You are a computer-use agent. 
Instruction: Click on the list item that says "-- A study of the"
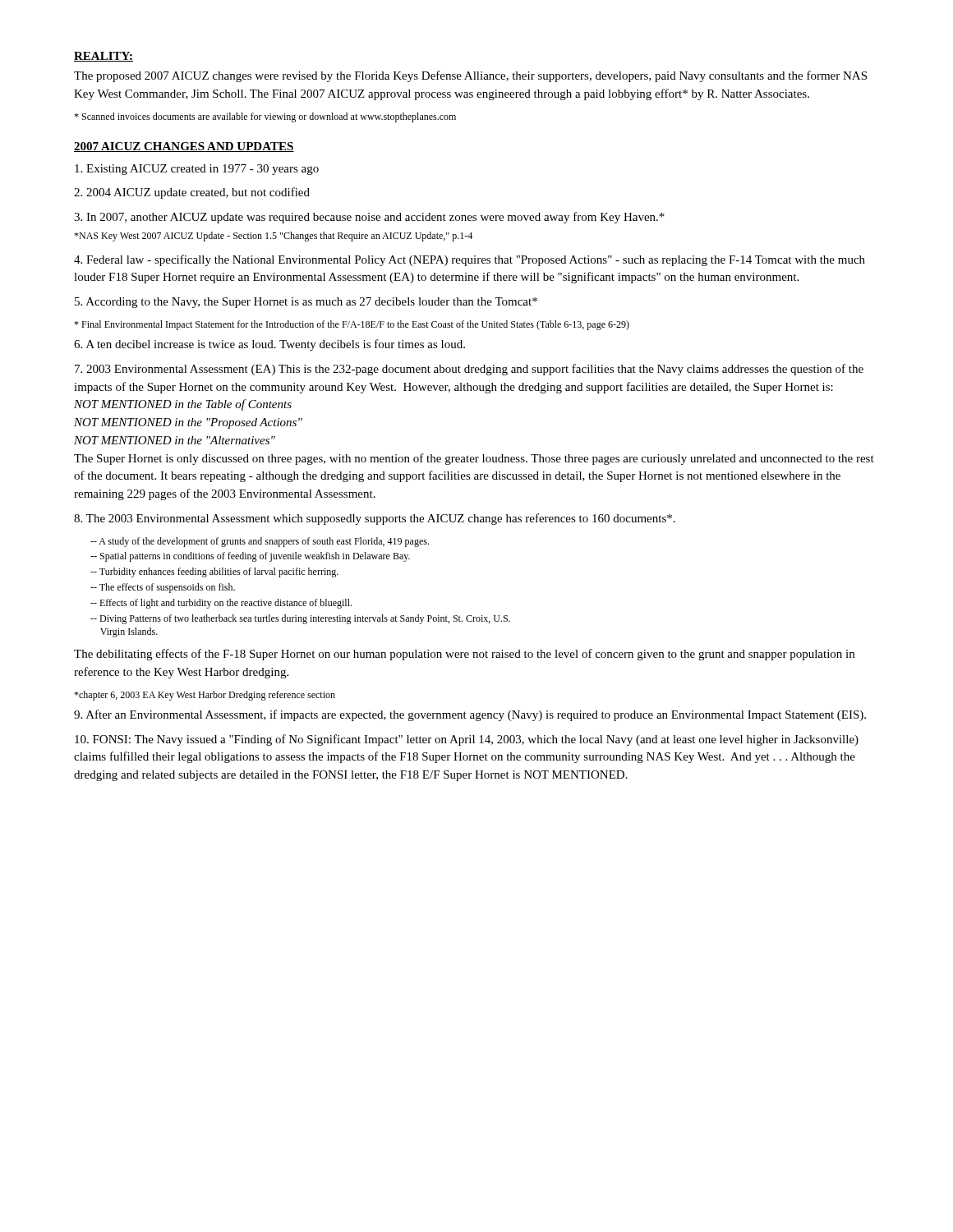point(260,541)
